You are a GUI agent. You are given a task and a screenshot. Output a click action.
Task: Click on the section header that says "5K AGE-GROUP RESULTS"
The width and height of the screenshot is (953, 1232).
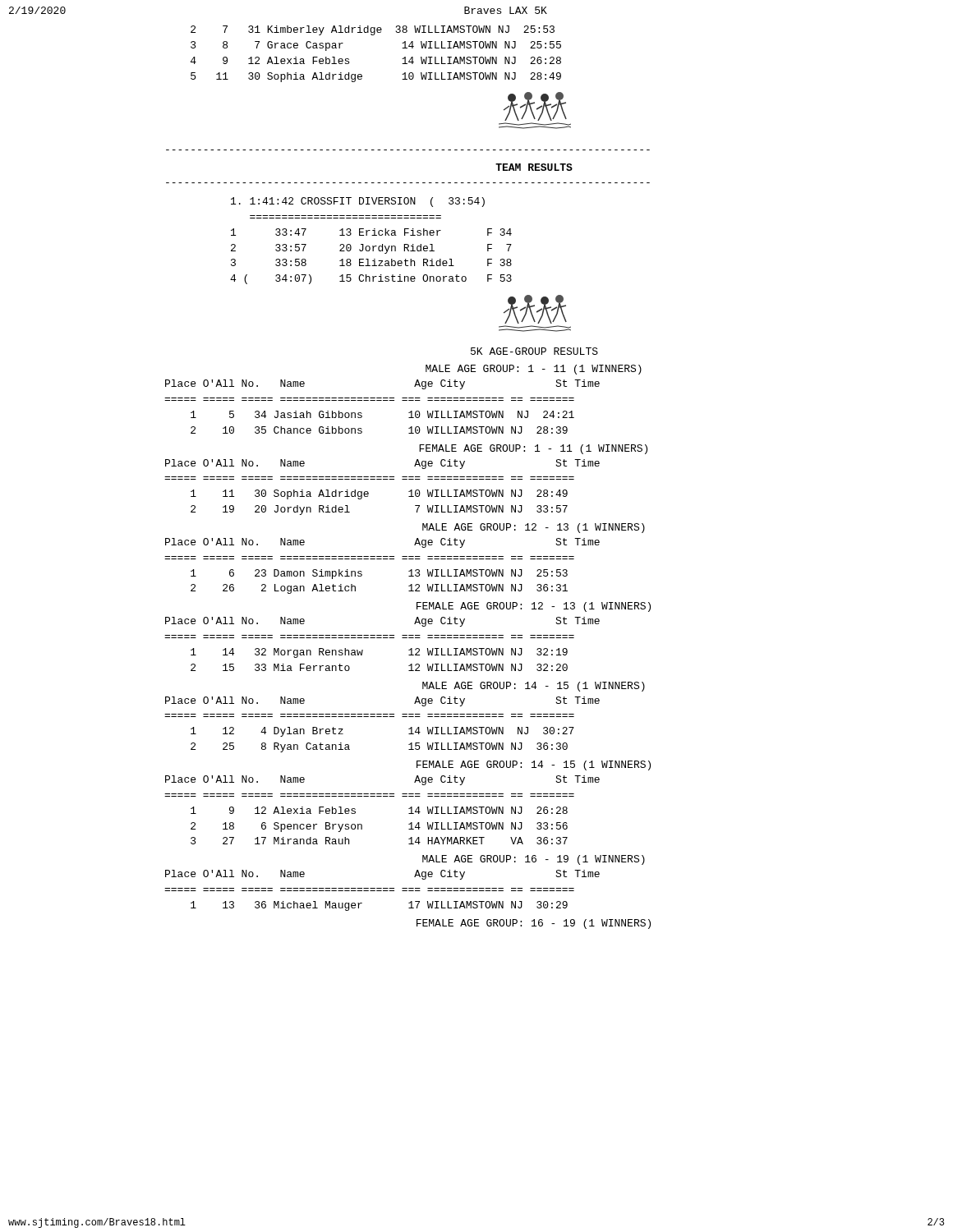(x=534, y=352)
